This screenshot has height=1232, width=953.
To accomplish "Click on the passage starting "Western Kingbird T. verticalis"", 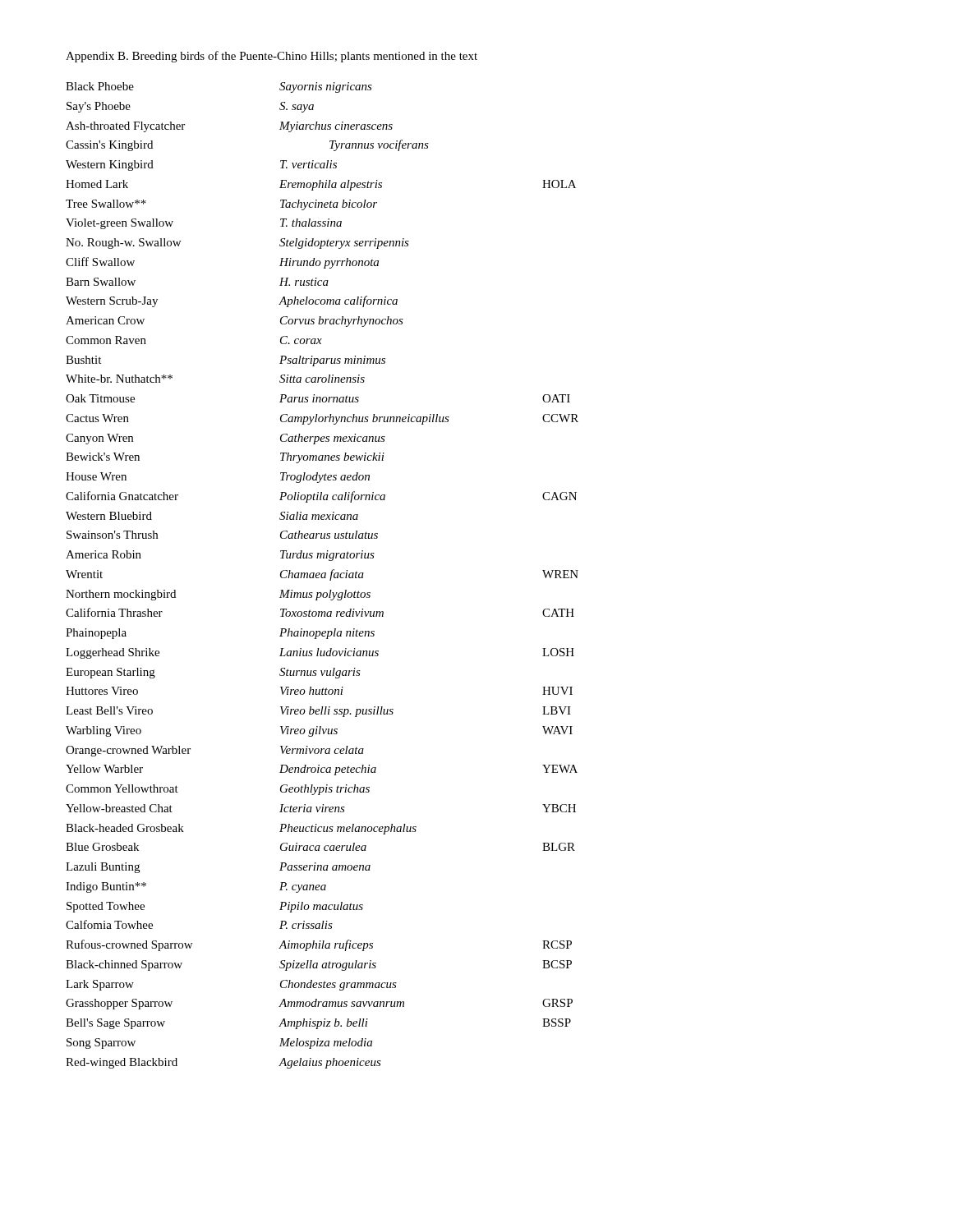I will [304, 165].
